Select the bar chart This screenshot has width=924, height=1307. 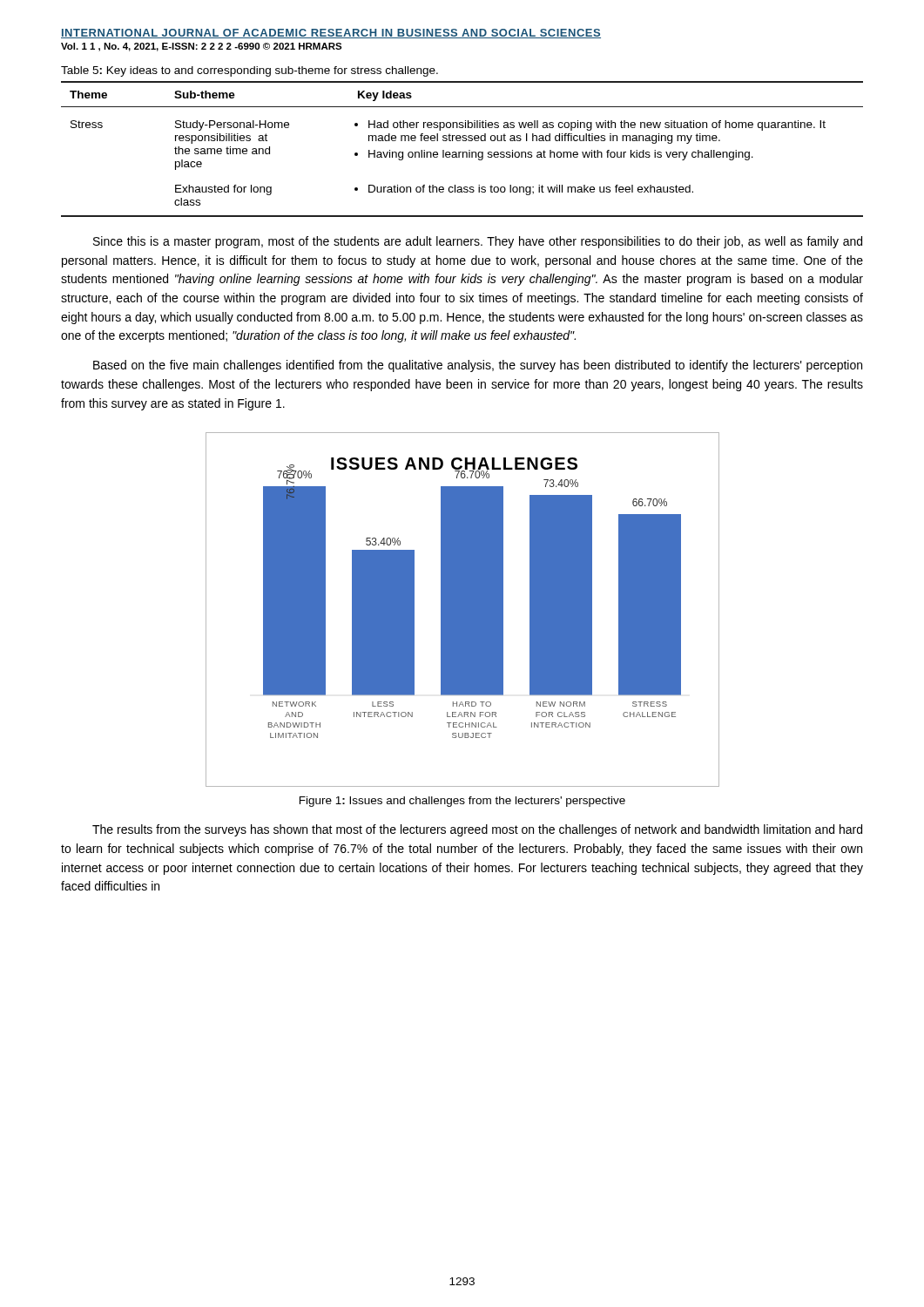pyautogui.click(x=462, y=610)
